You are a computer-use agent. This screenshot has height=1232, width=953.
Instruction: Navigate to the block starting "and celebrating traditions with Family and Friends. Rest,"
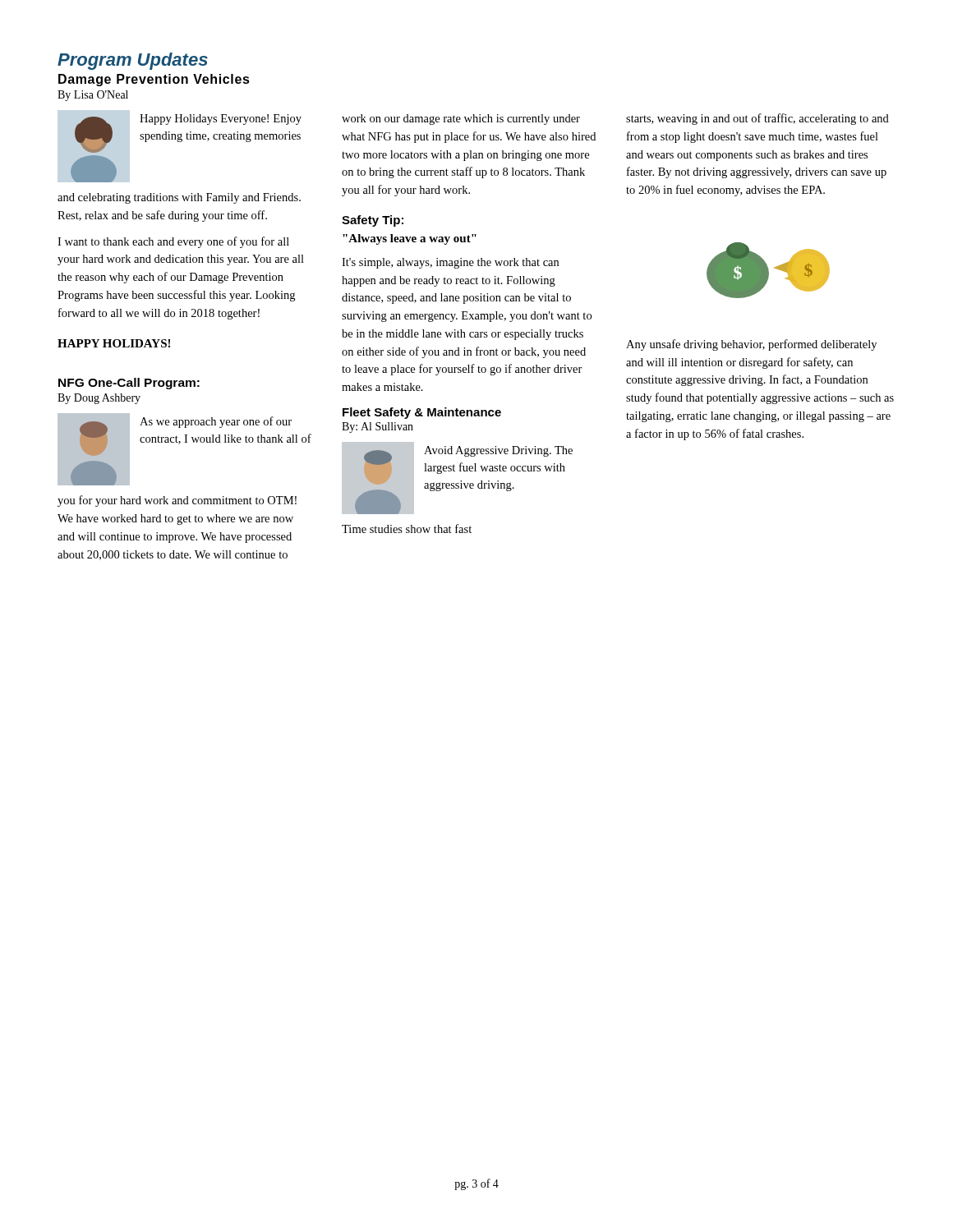coord(185,256)
